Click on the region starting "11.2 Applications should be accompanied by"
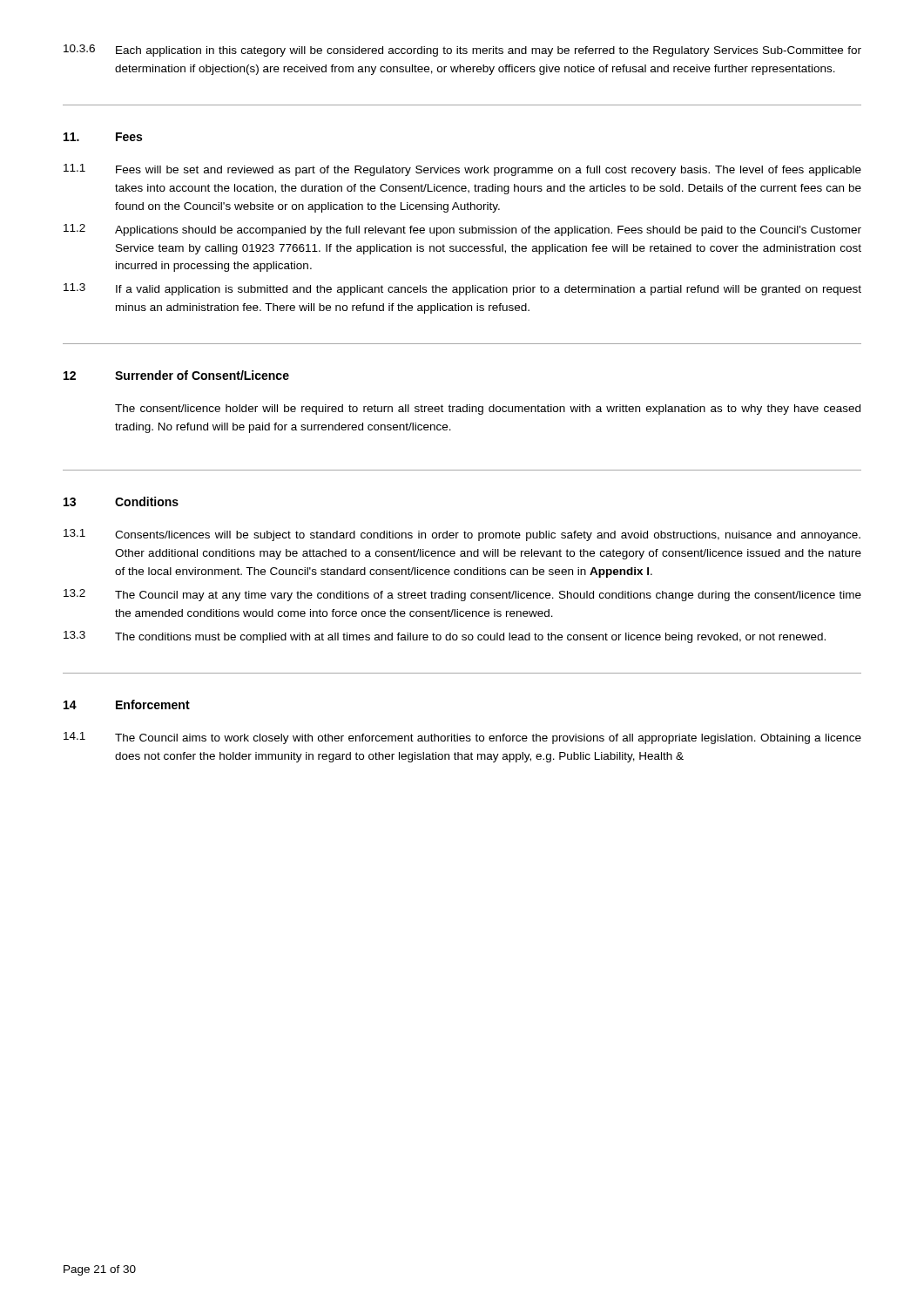 click(x=462, y=248)
